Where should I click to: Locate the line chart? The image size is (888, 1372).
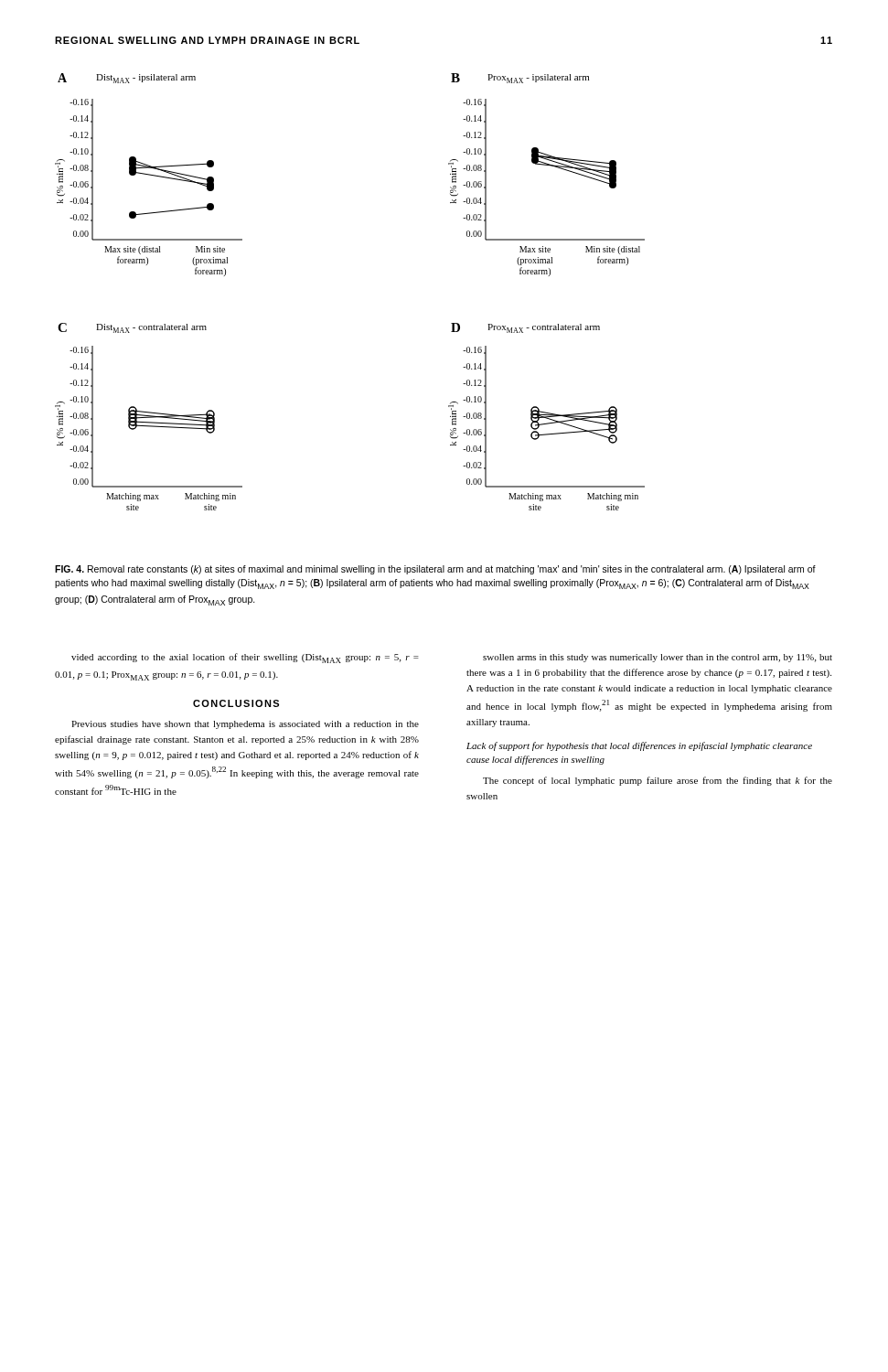(444, 311)
